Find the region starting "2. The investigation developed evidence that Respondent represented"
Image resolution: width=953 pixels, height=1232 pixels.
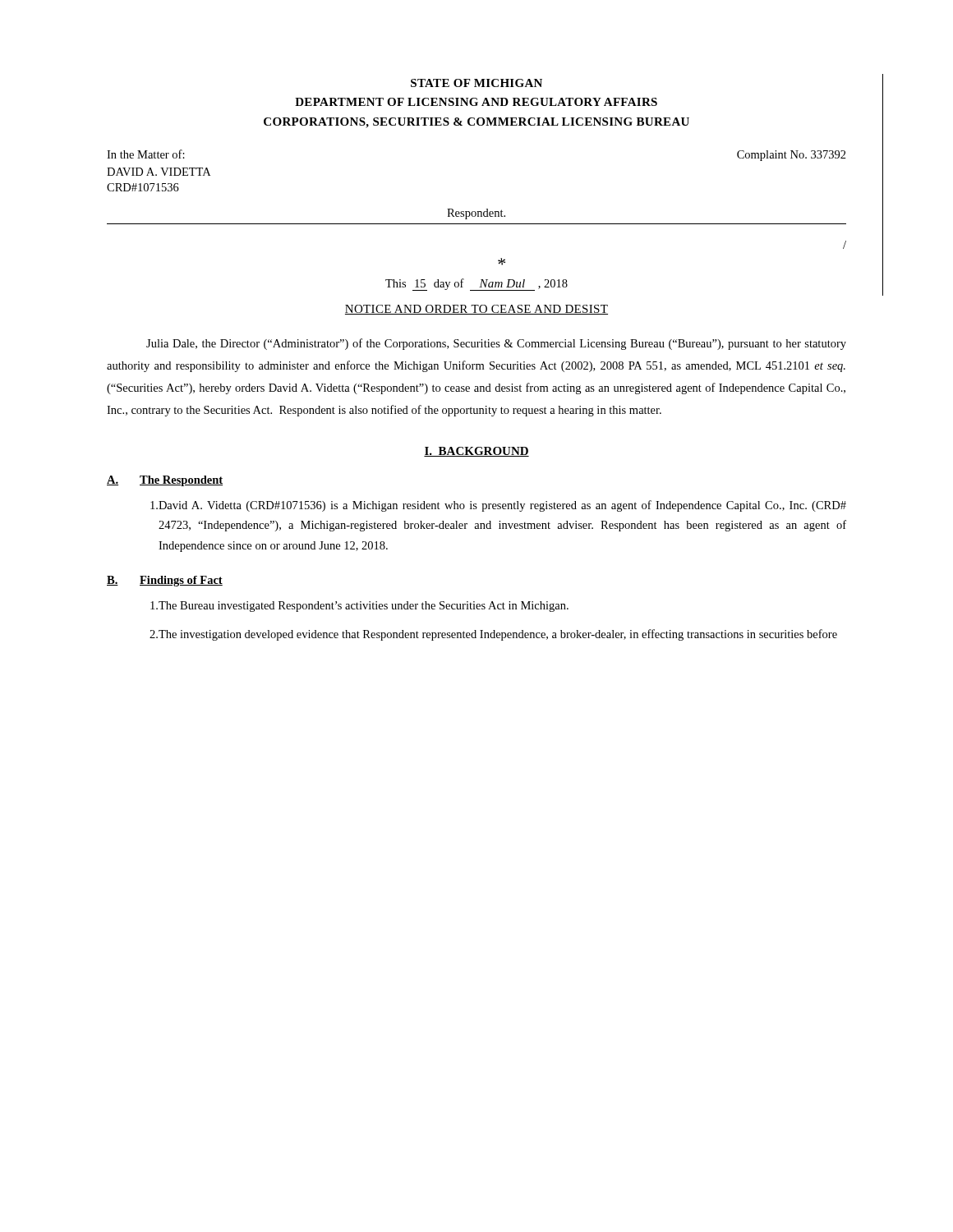pyautogui.click(x=476, y=634)
